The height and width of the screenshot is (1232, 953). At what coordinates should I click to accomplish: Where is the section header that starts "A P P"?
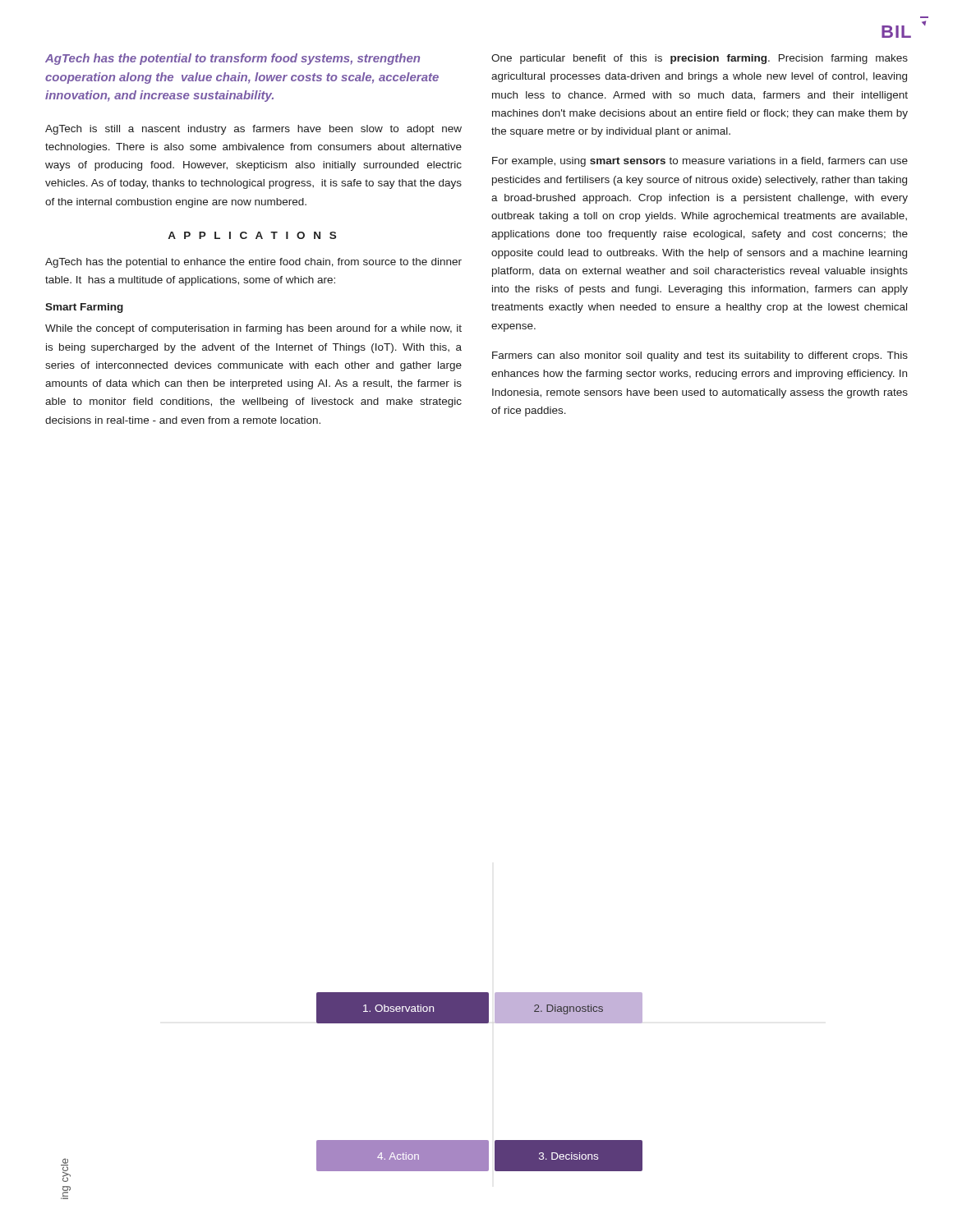(x=253, y=235)
